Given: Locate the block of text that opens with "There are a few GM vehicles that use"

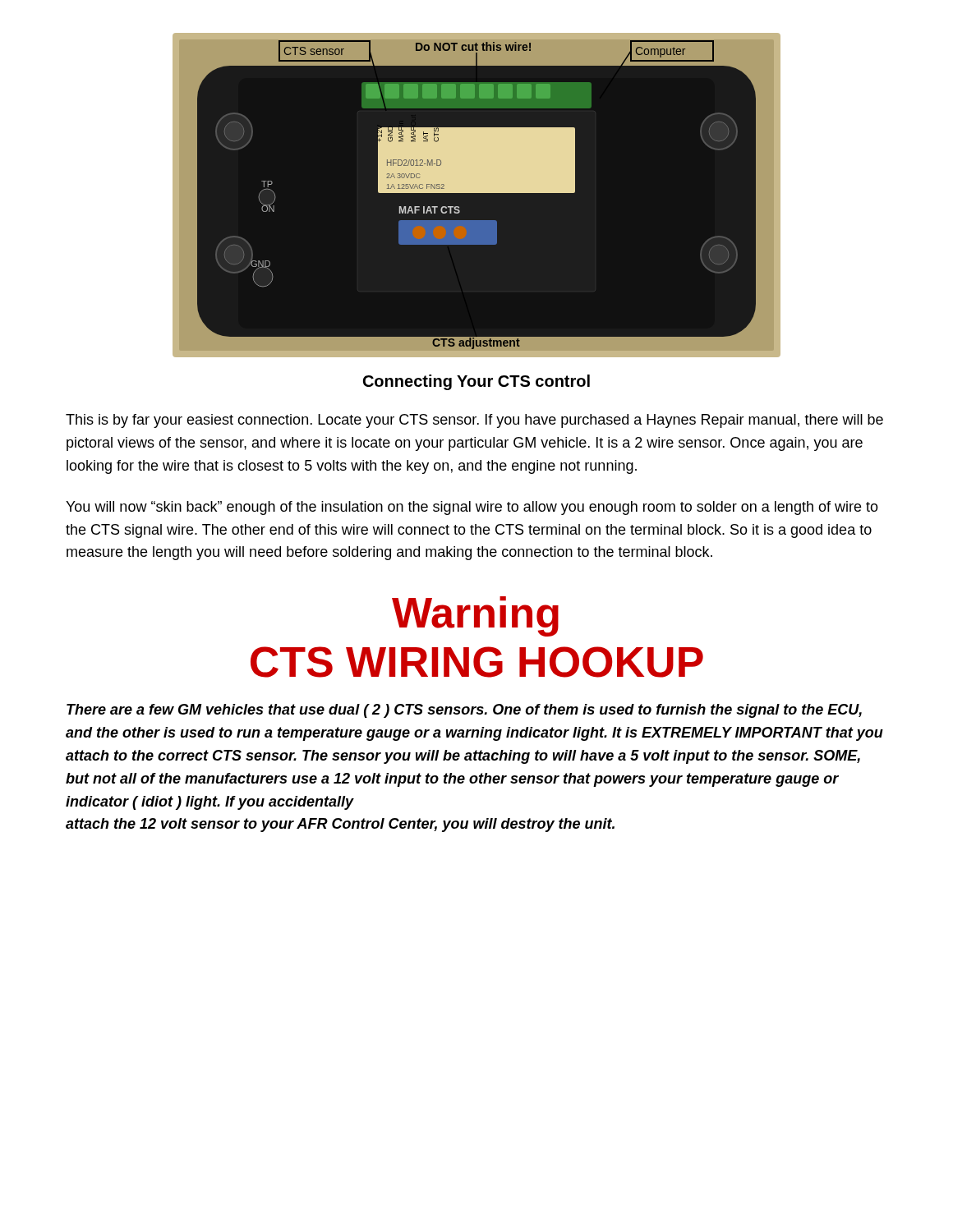Looking at the screenshot, I should [474, 767].
